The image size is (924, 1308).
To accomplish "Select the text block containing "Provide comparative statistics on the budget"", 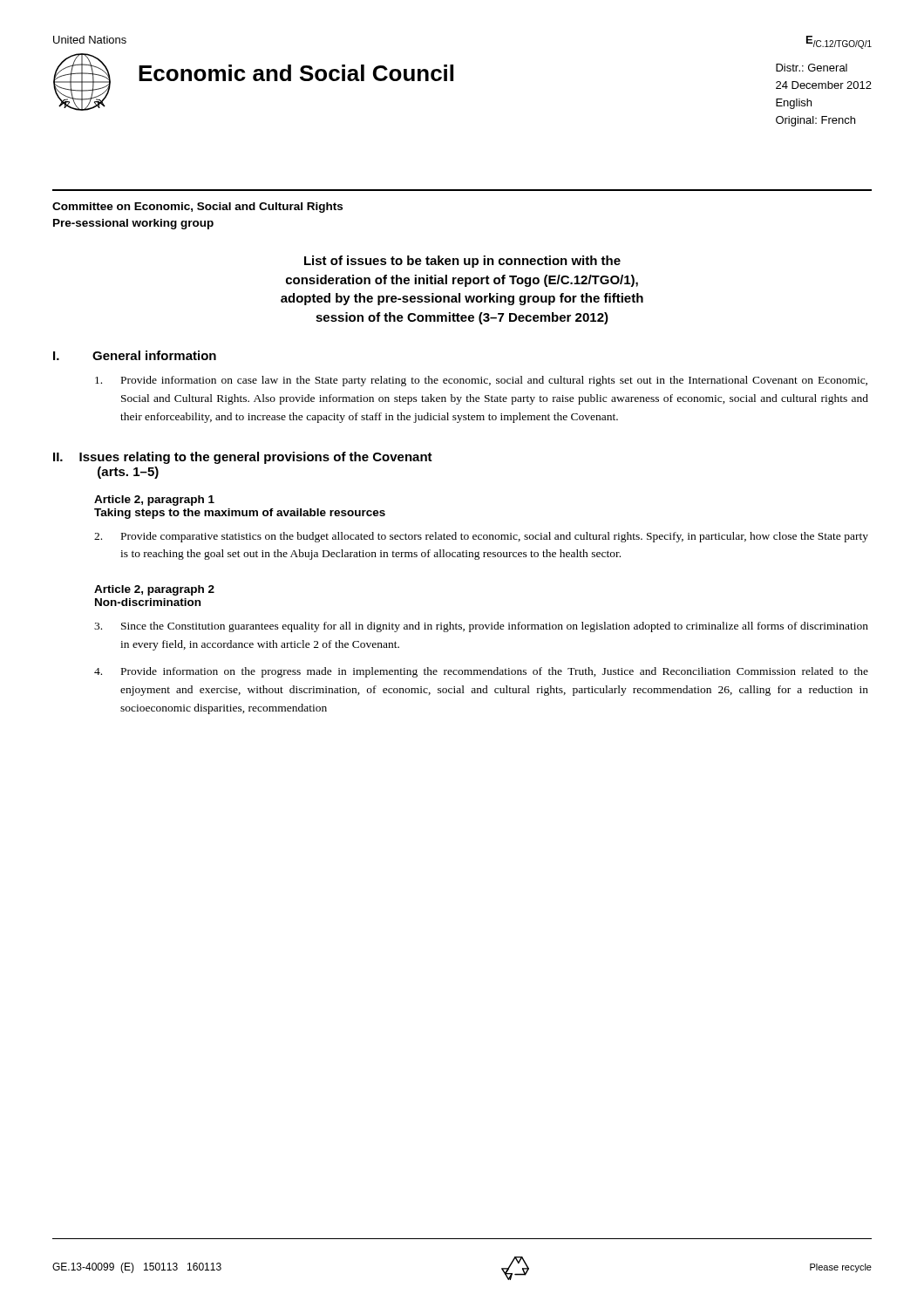I will [481, 545].
